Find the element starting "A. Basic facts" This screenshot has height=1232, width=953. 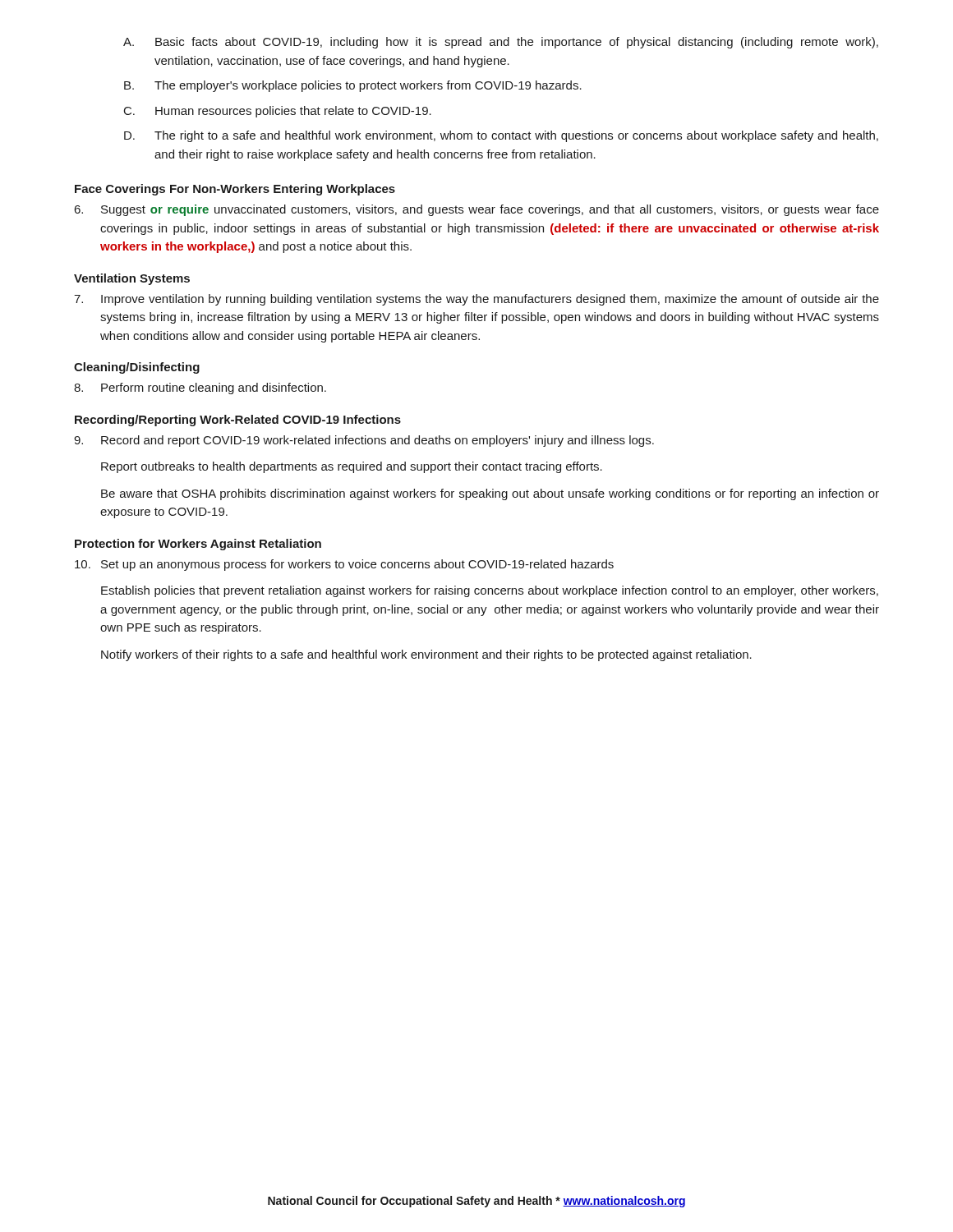(501, 51)
